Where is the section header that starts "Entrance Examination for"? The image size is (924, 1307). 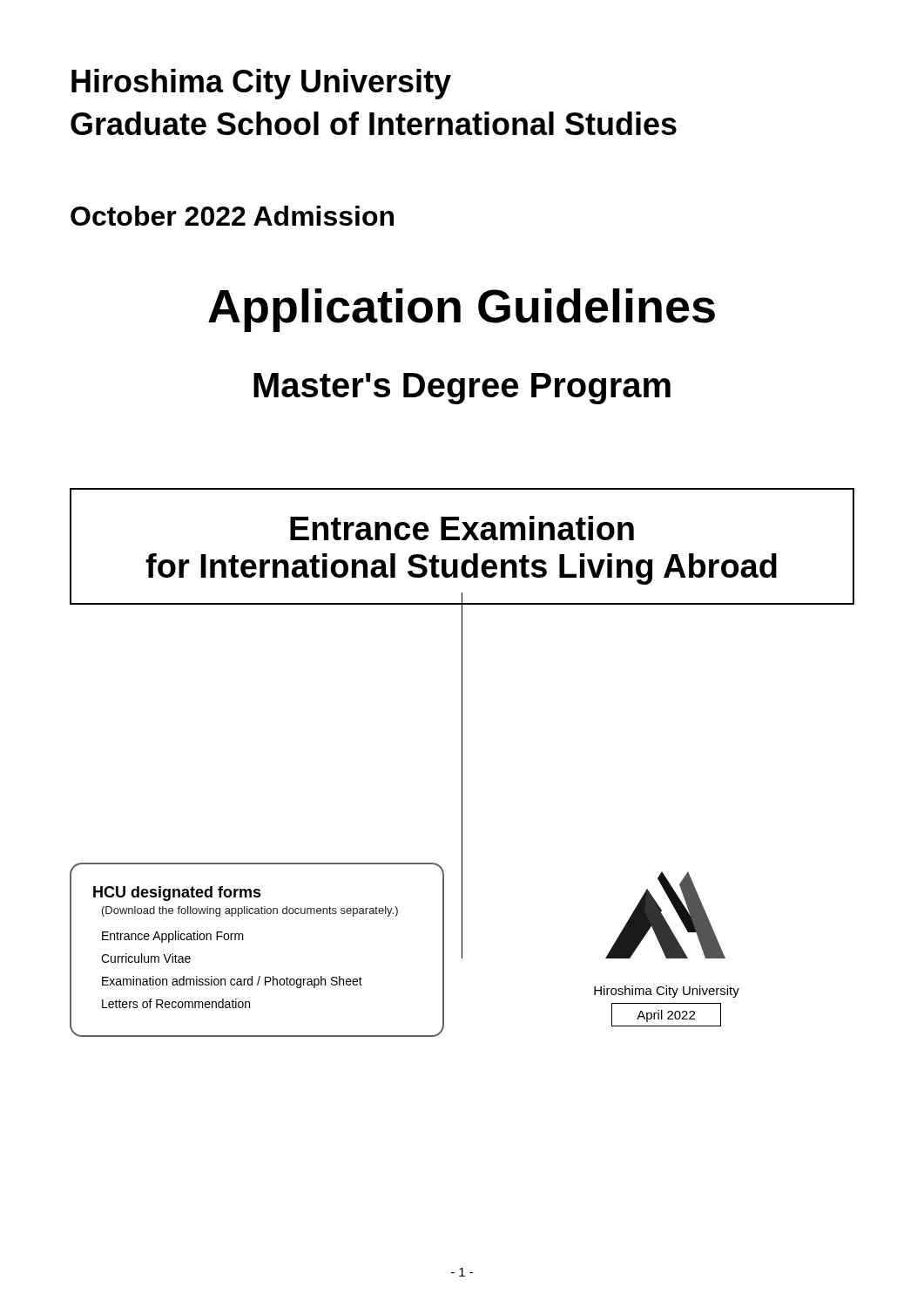click(462, 546)
